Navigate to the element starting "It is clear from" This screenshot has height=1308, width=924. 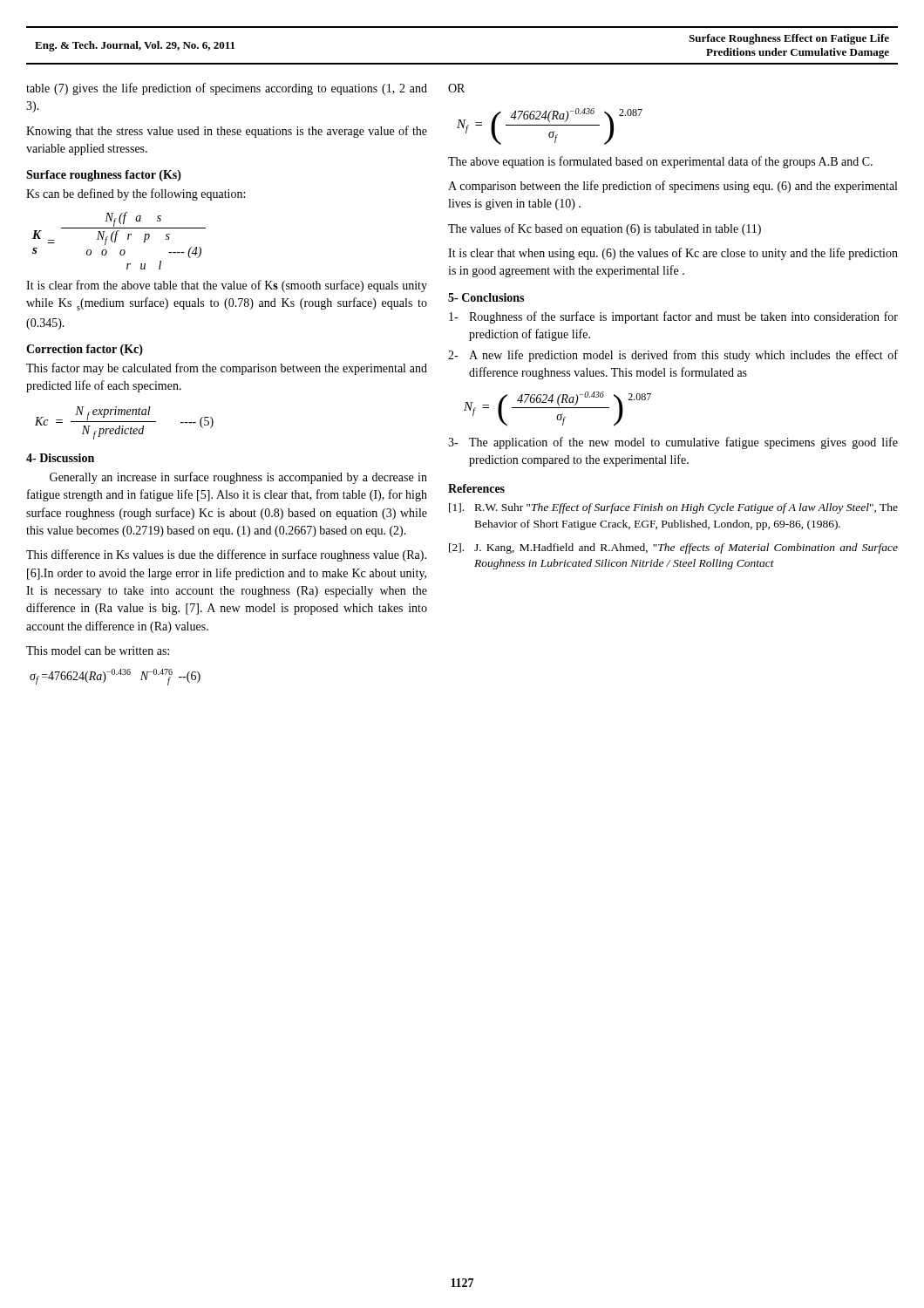(x=227, y=305)
